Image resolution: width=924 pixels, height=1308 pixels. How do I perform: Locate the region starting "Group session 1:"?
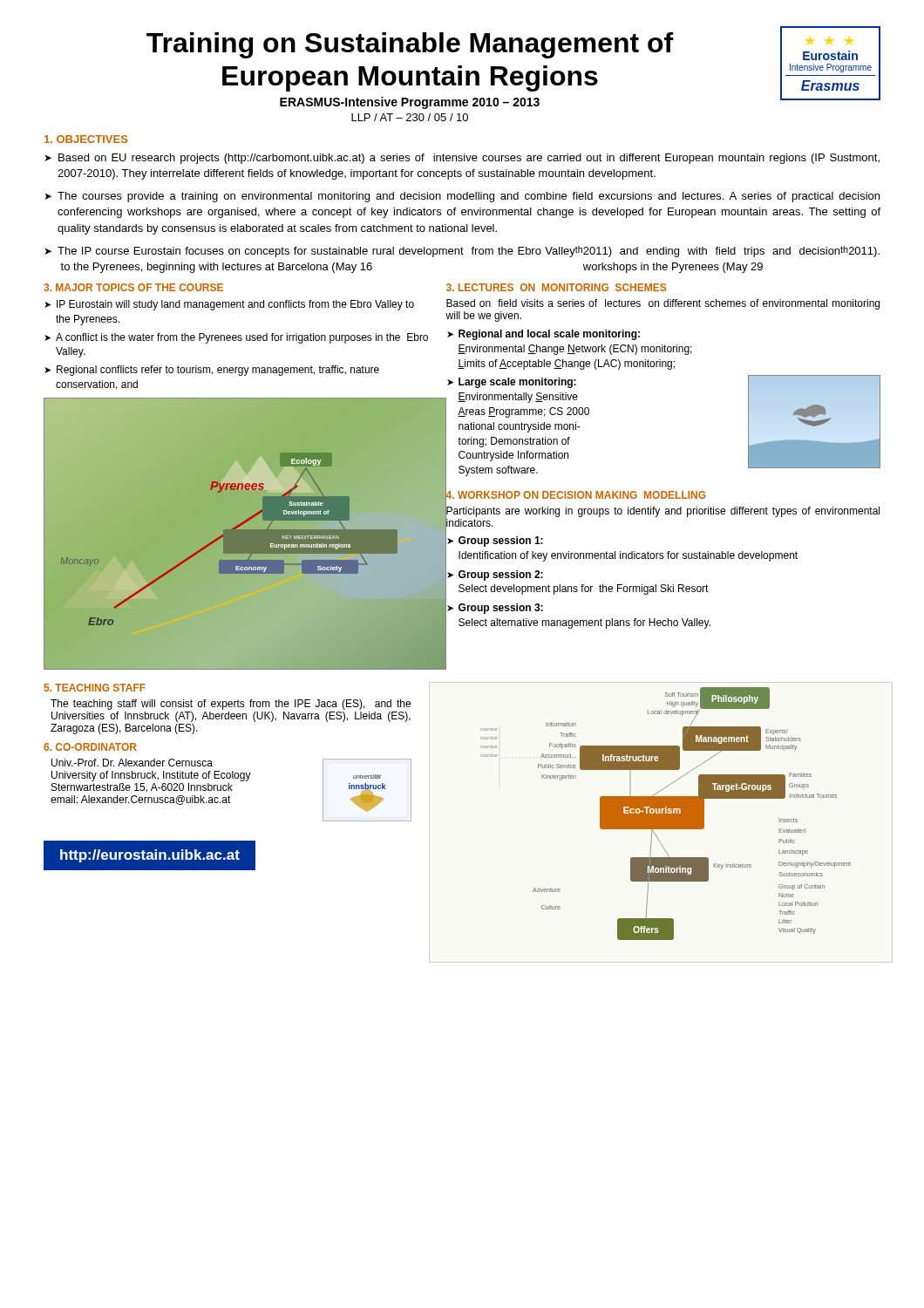pyautogui.click(x=663, y=548)
